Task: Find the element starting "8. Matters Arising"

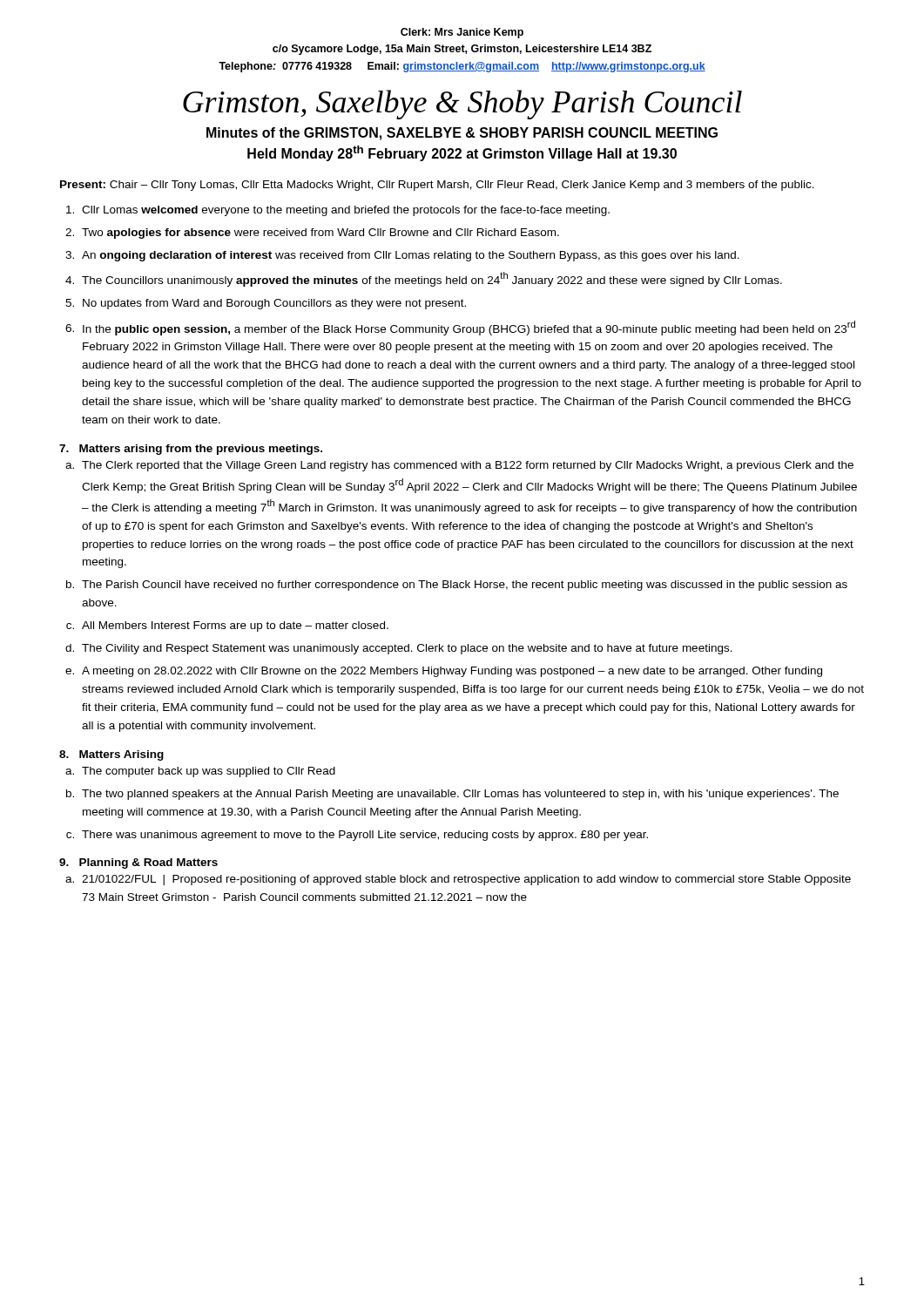Action: (112, 754)
